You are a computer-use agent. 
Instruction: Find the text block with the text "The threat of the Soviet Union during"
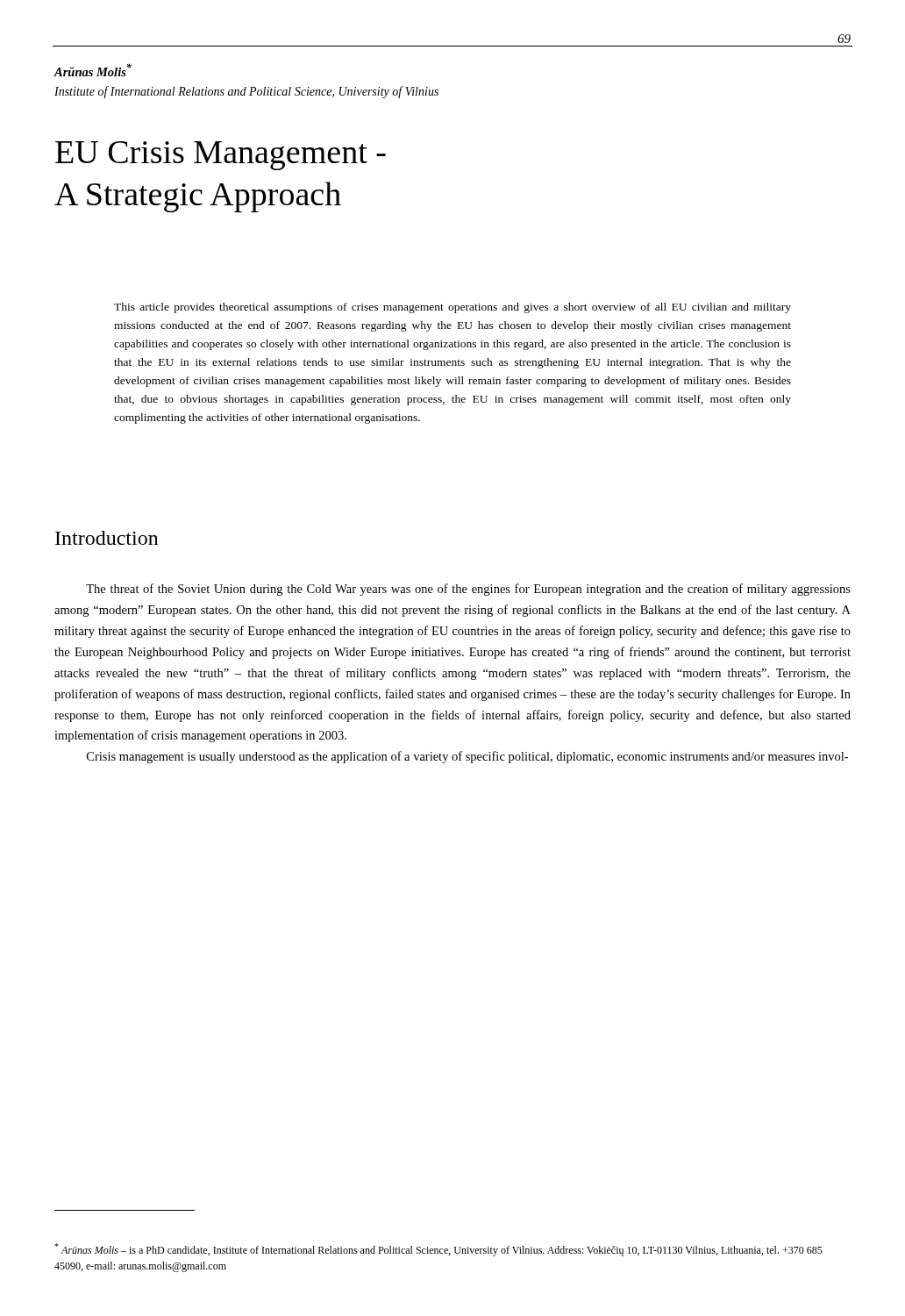(452, 673)
